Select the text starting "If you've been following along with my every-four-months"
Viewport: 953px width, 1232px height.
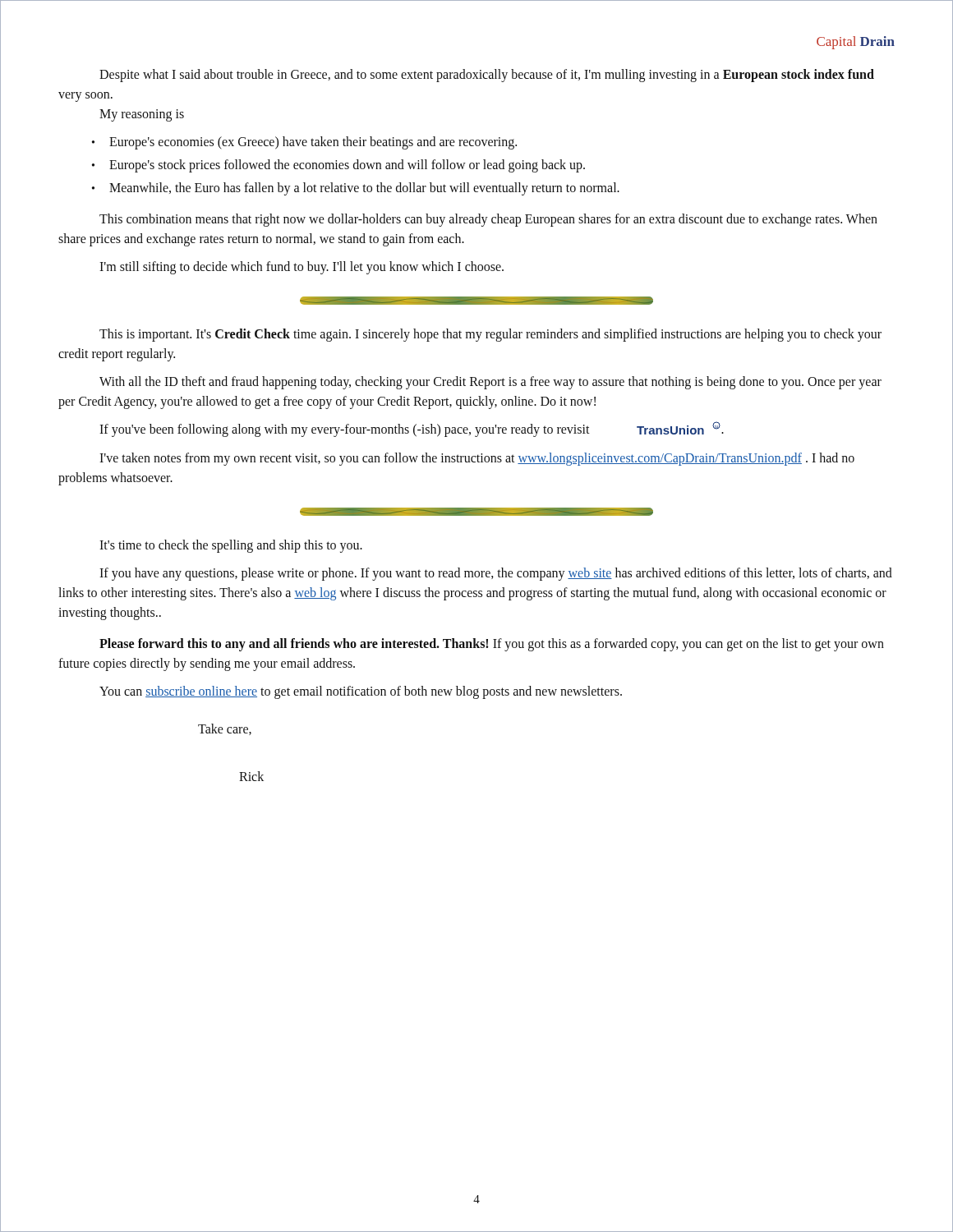pos(476,430)
